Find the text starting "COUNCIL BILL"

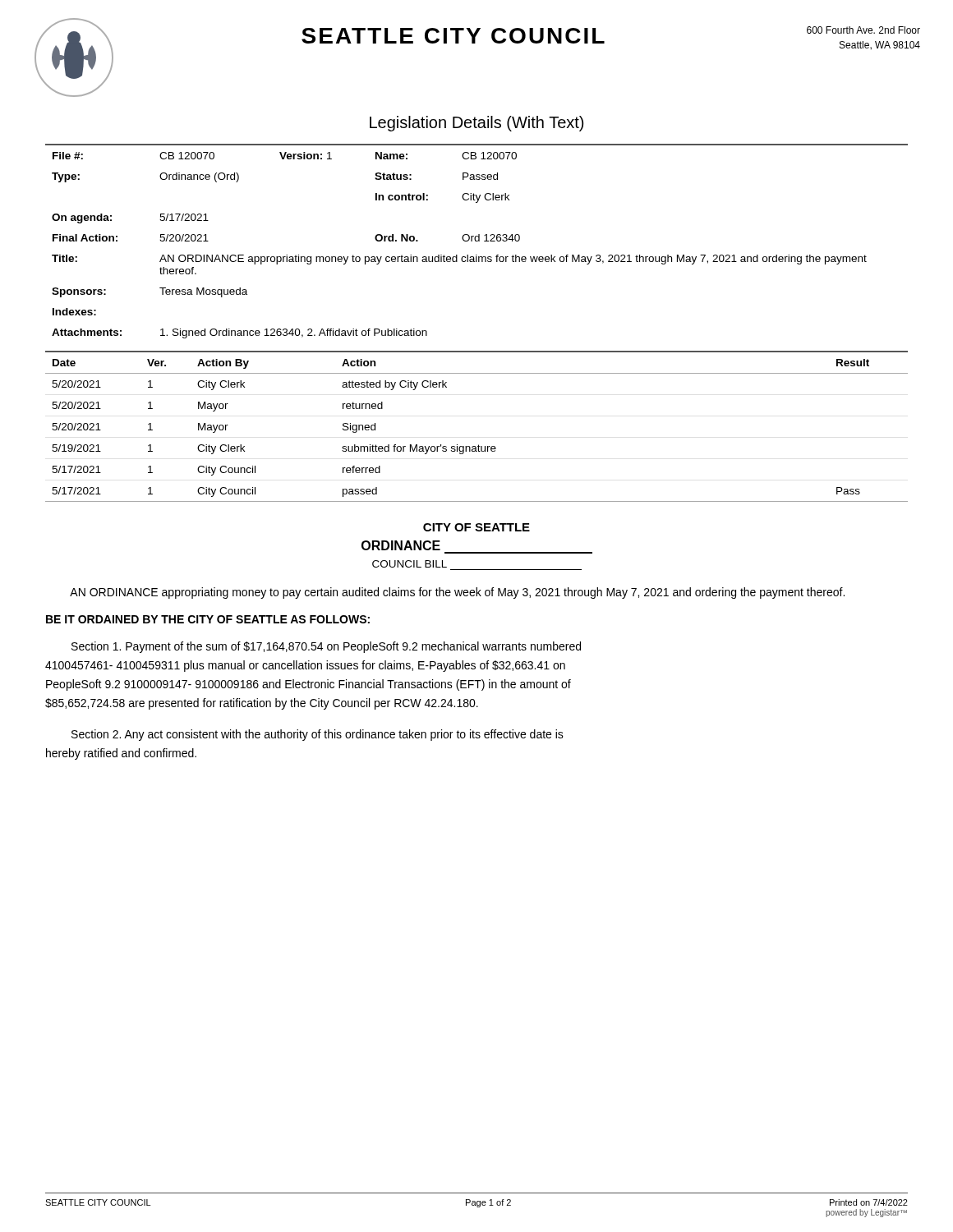(x=476, y=563)
